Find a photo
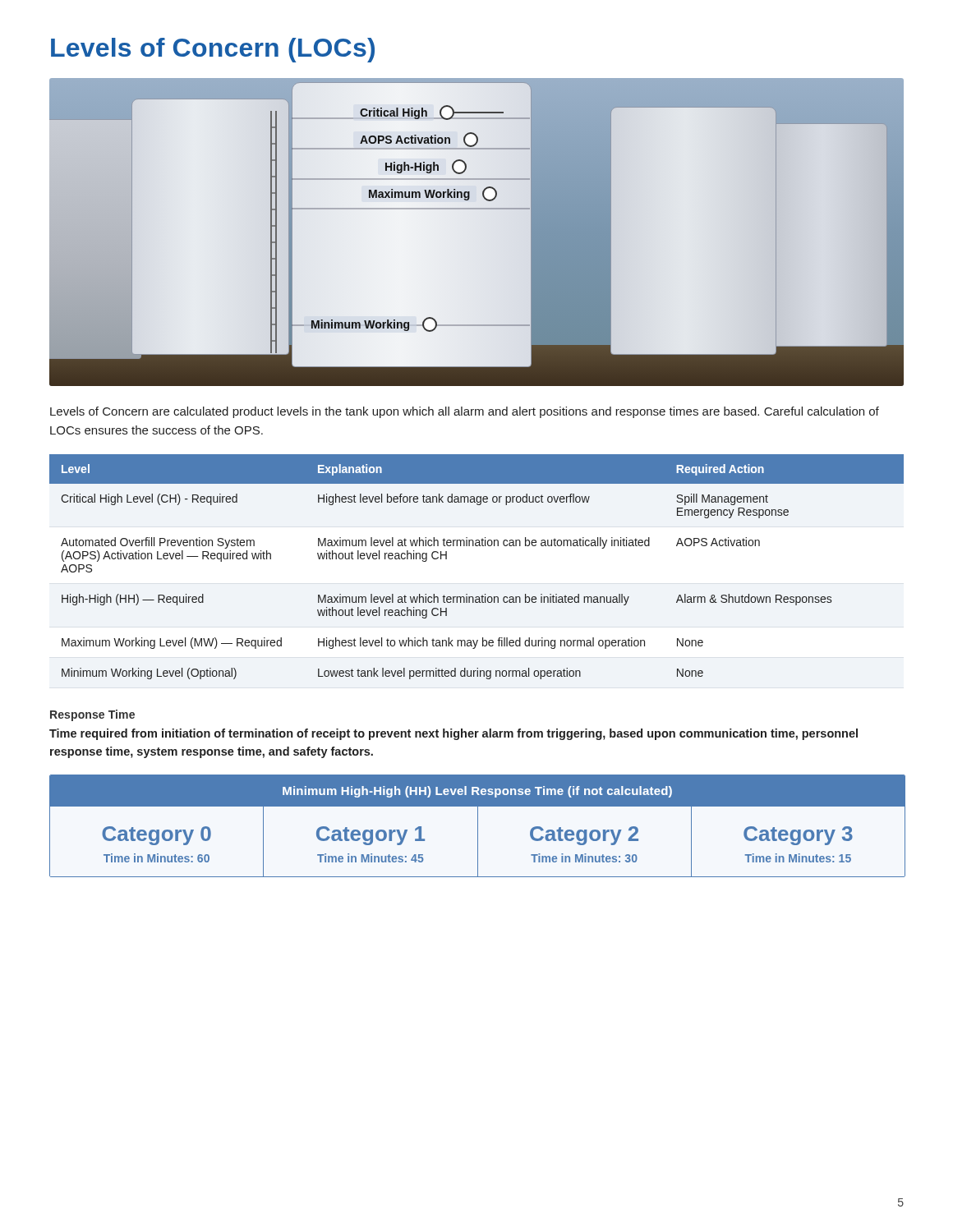This screenshot has height=1232, width=953. tap(476, 232)
